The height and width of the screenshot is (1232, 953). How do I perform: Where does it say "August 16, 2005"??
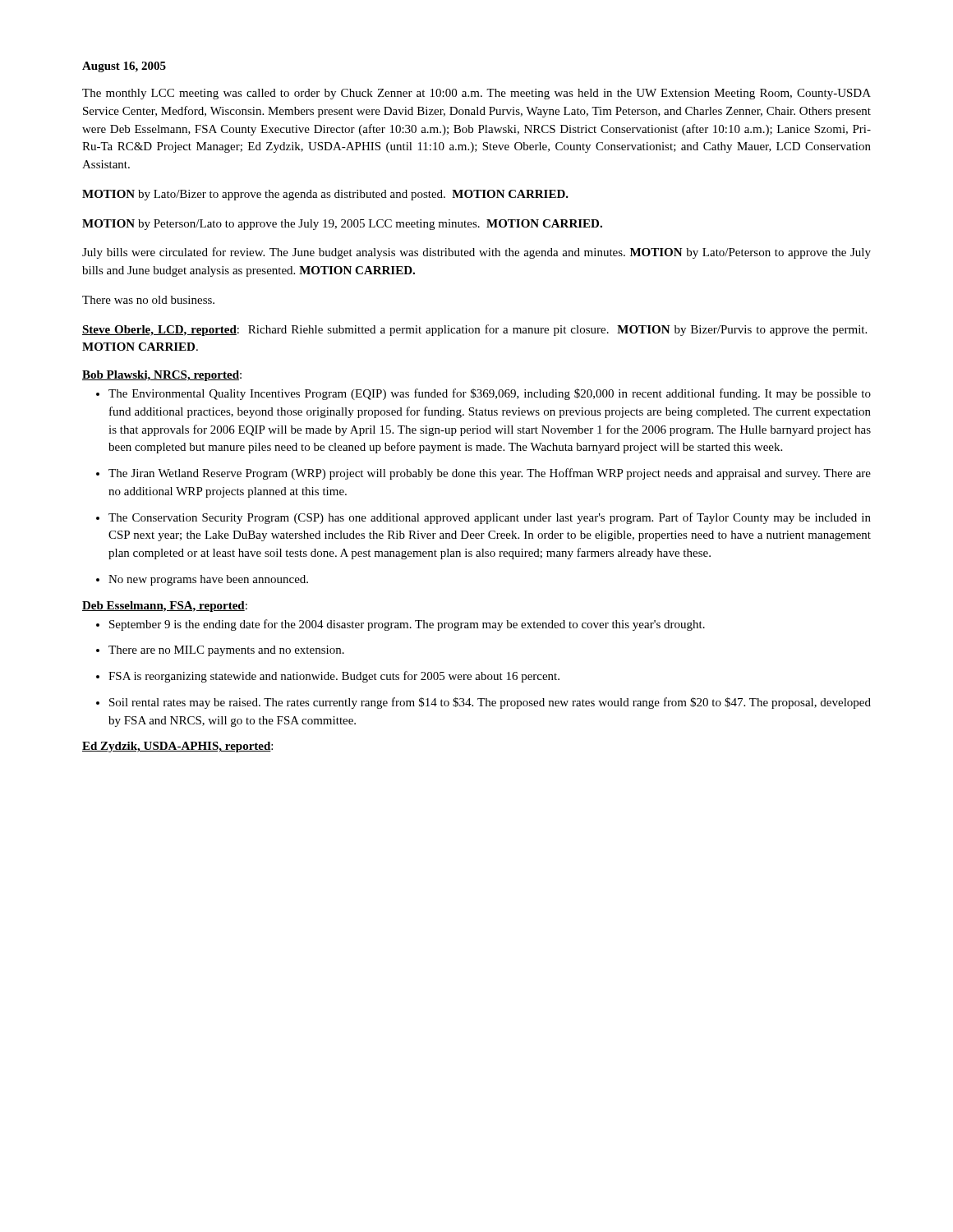pyautogui.click(x=124, y=66)
